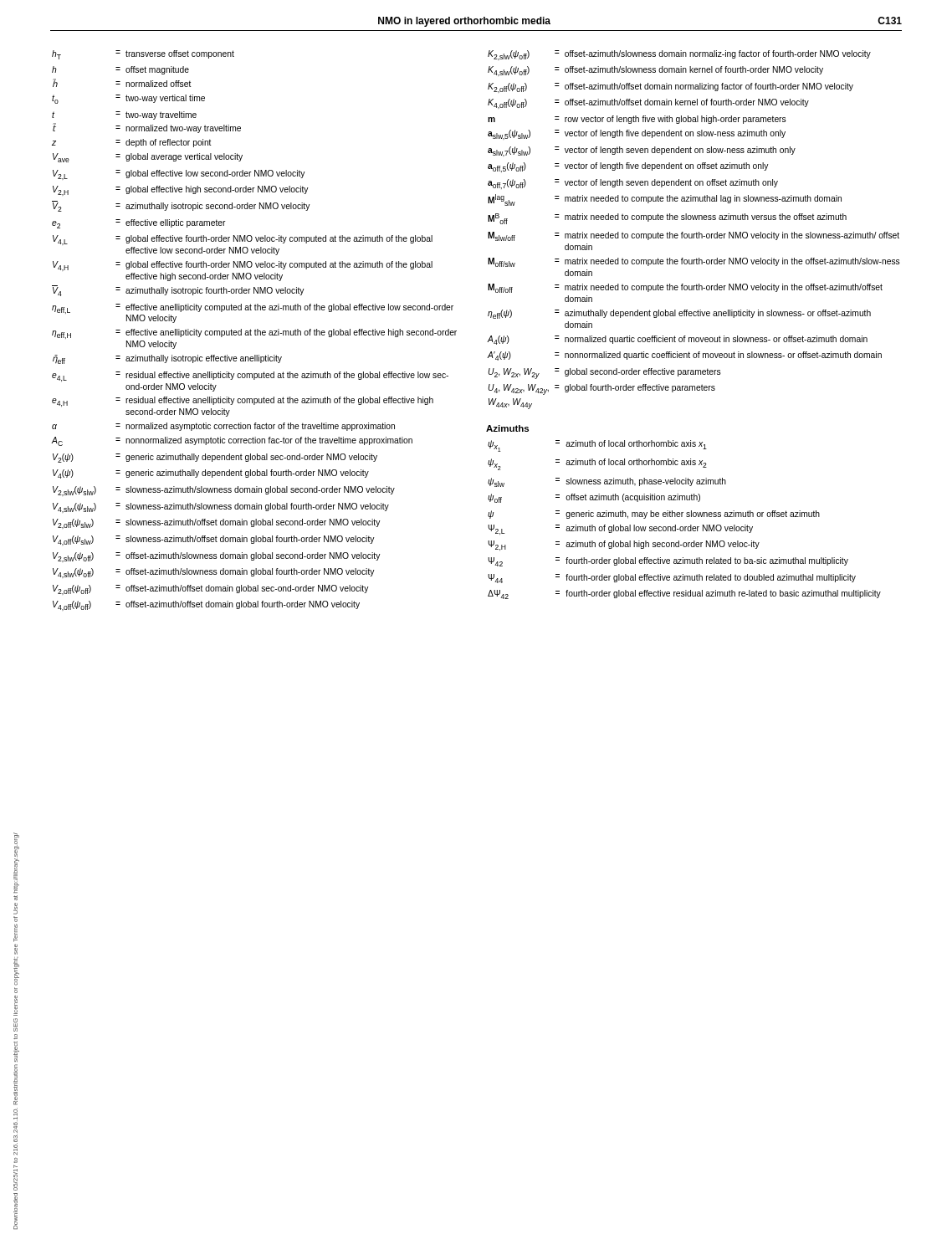
Task: Select the table that reads "generic azimuthally dependent global sec-ond-order"
Action: [258, 331]
